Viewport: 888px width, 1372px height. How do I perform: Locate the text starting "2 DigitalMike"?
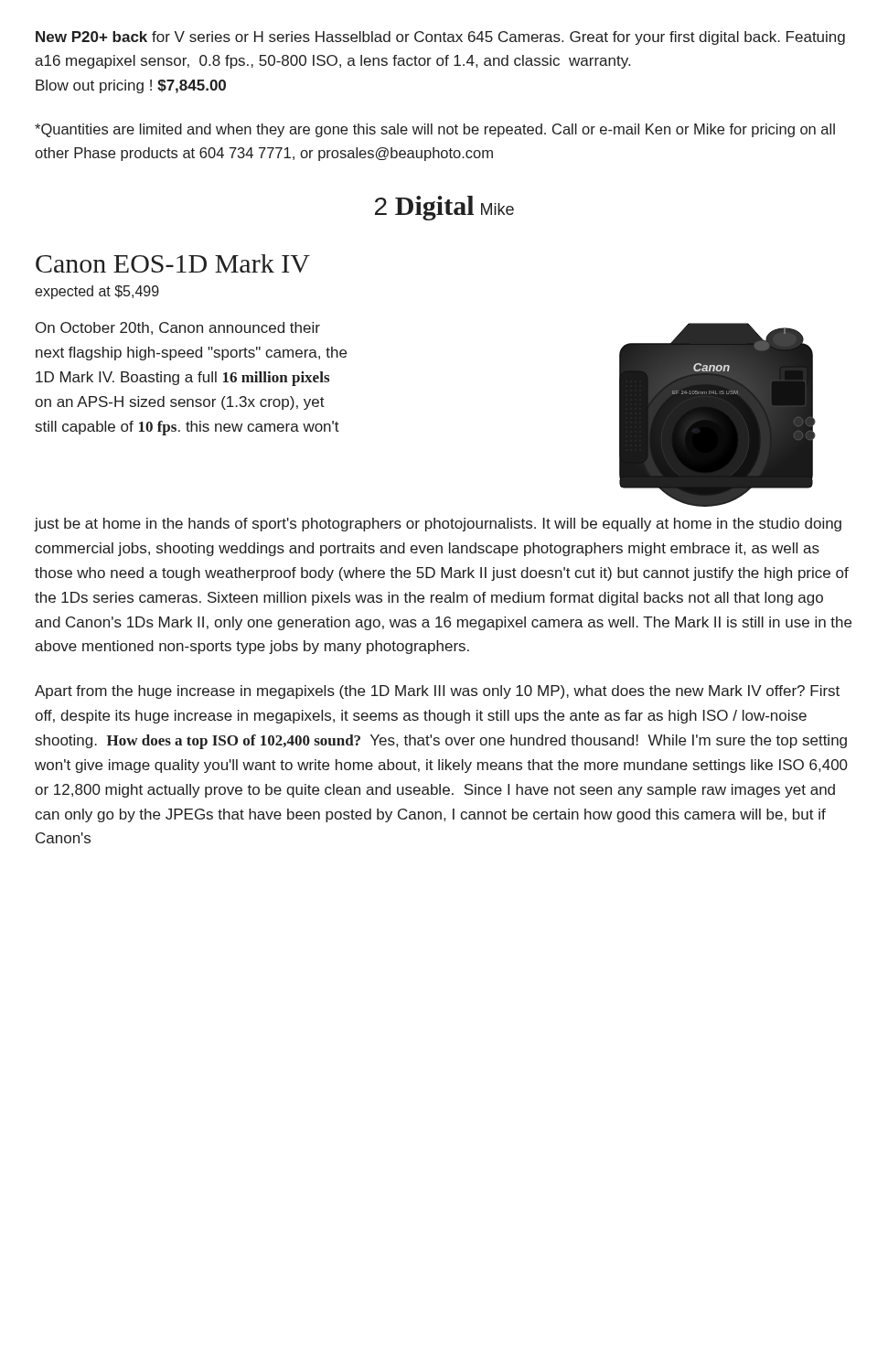click(x=444, y=206)
